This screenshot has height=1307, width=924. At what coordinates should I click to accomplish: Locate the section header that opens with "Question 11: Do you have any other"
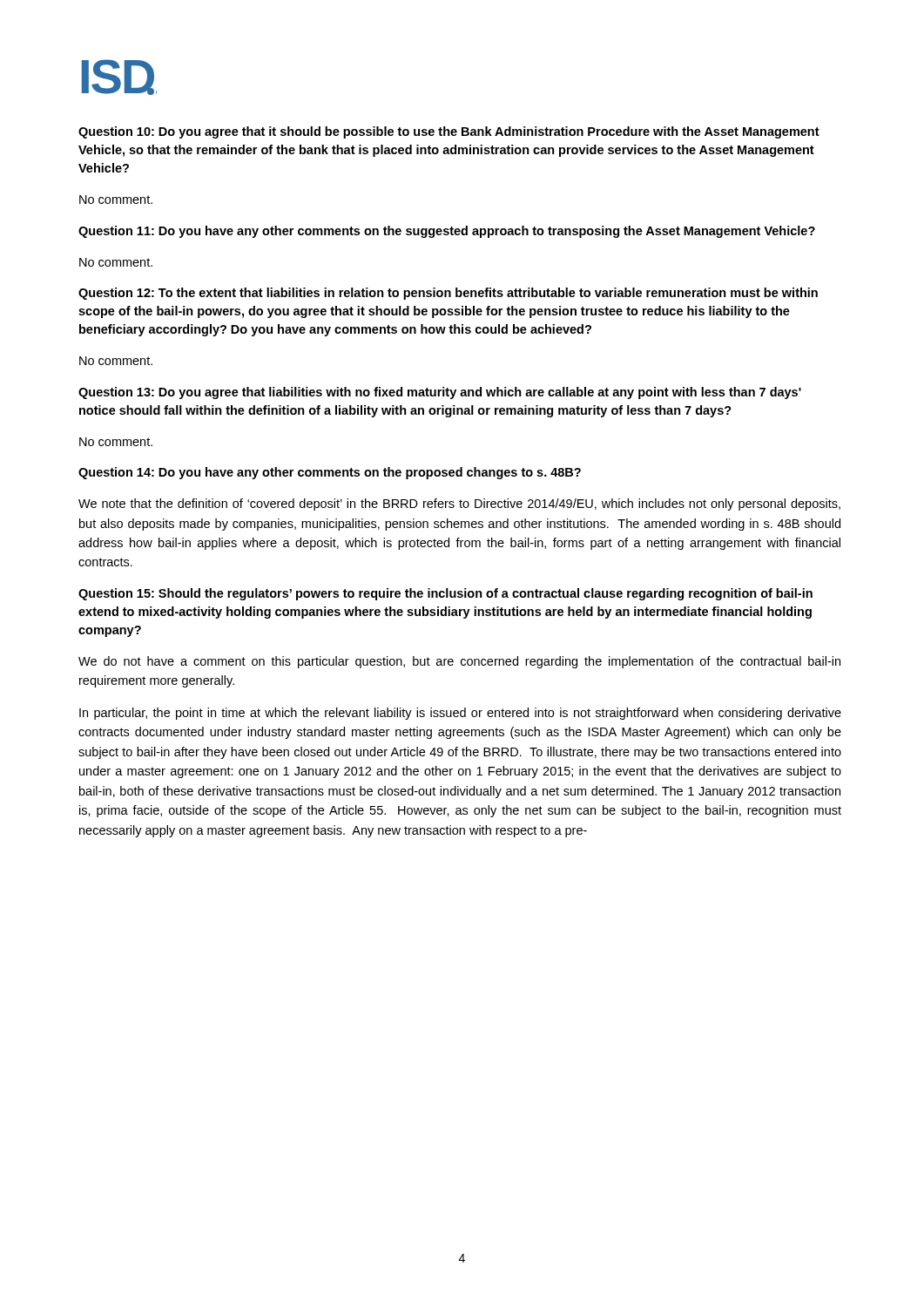(447, 230)
